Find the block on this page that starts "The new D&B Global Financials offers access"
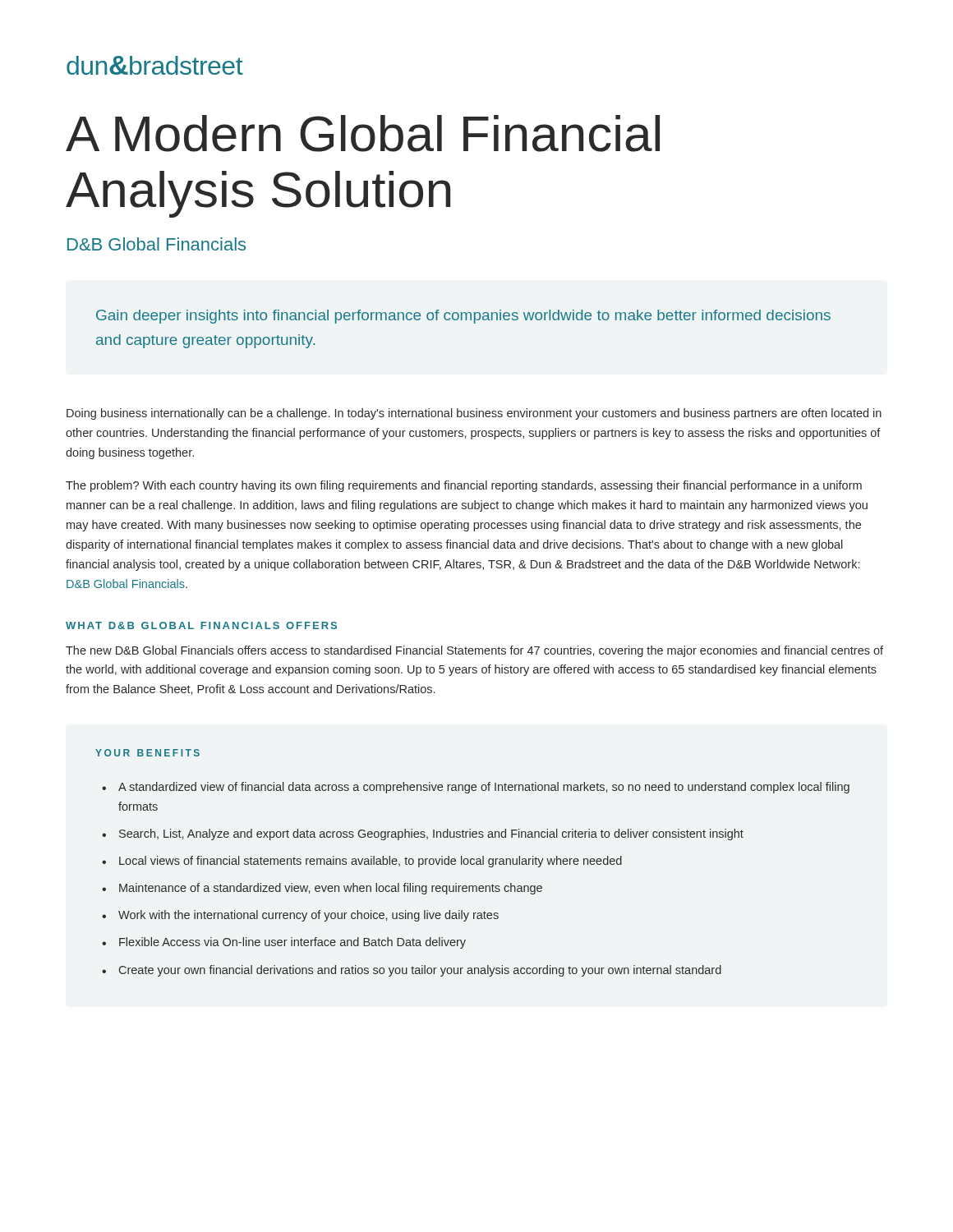The width and height of the screenshot is (953, 1232). pos(476,671)
